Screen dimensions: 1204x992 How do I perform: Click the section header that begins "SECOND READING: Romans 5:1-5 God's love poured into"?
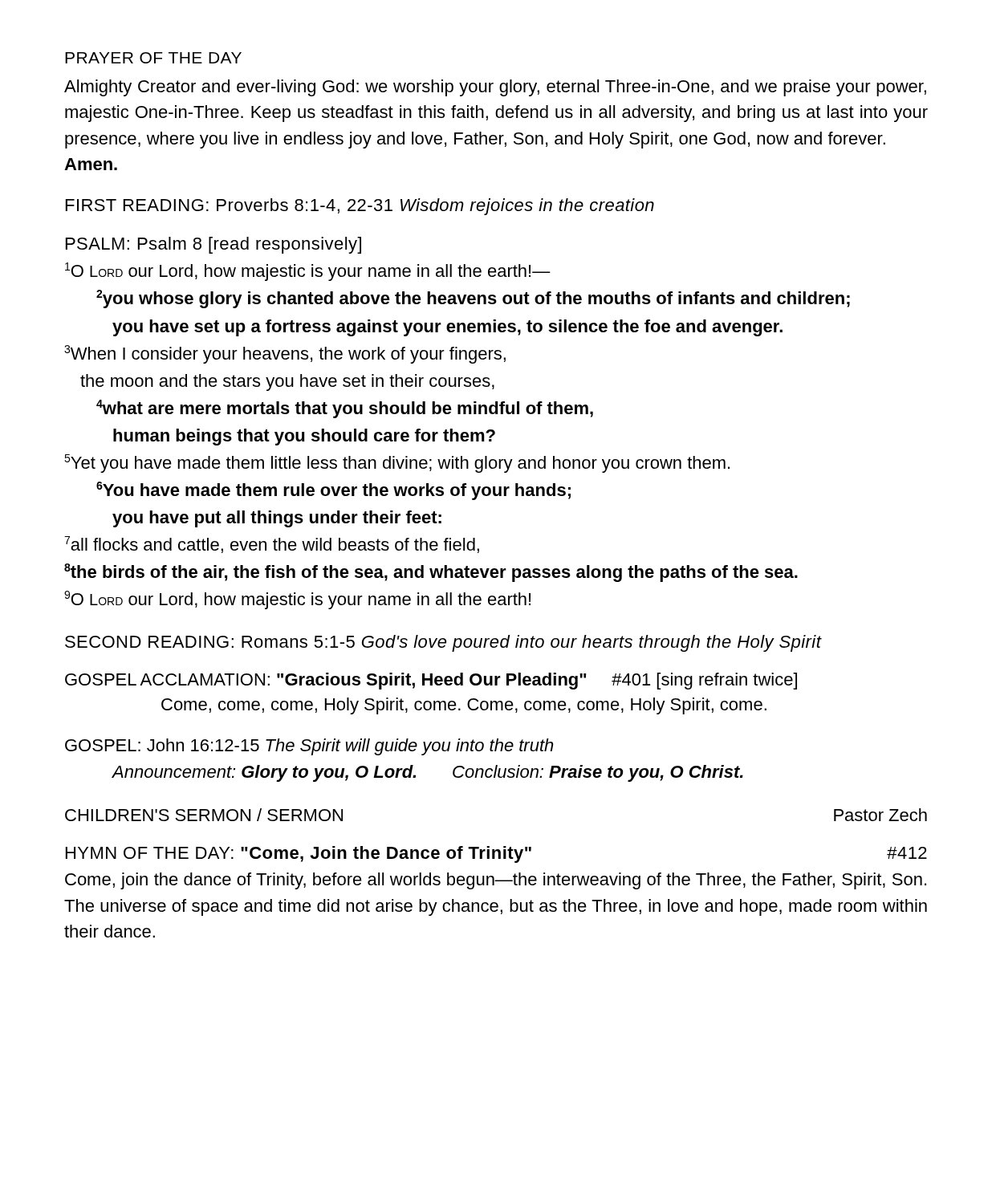coord(443,641)
